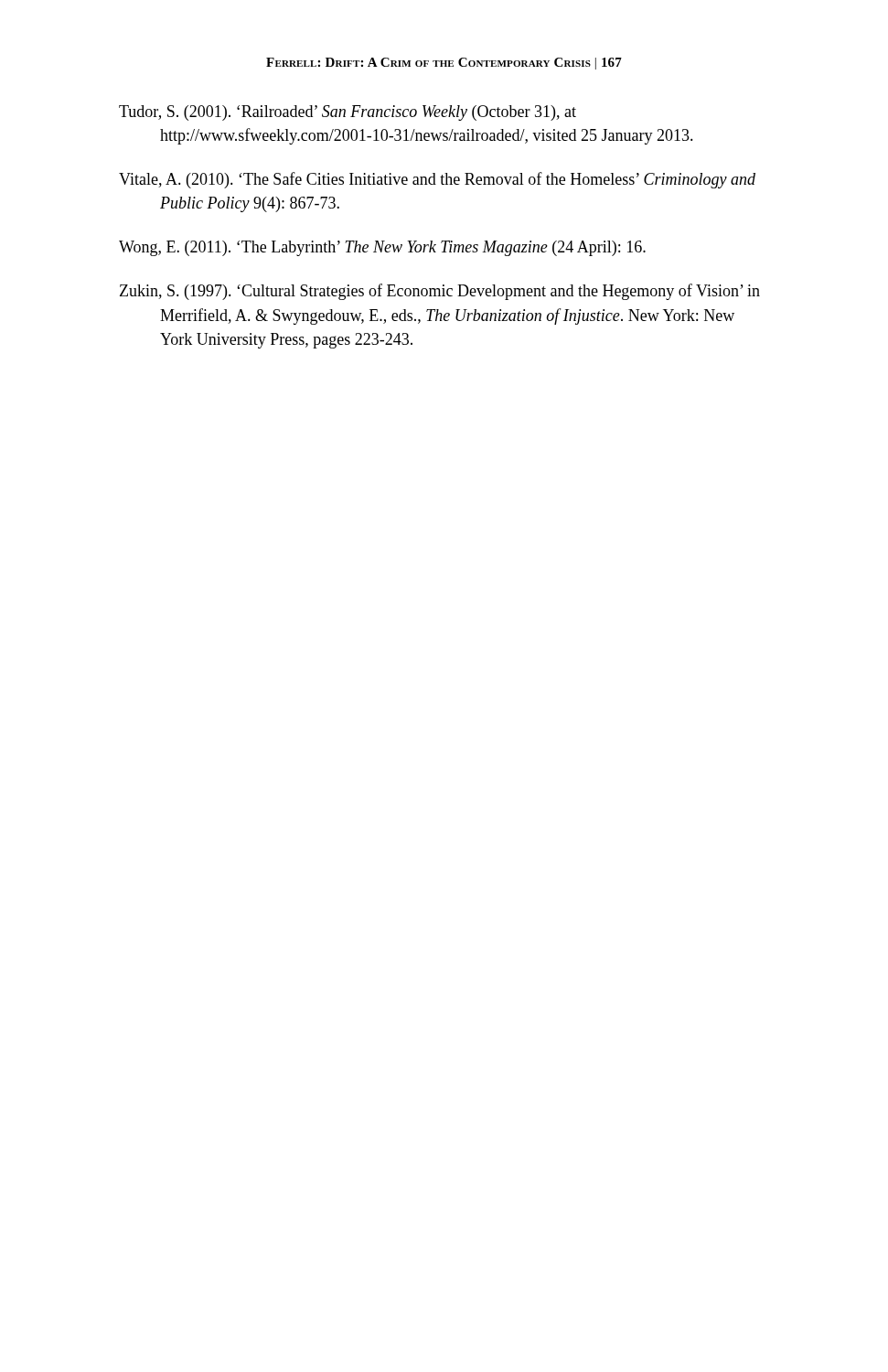
Task: Where is the passage that starts "Vitale, A. (2010). ‘The"?
Action: [437, 191]
